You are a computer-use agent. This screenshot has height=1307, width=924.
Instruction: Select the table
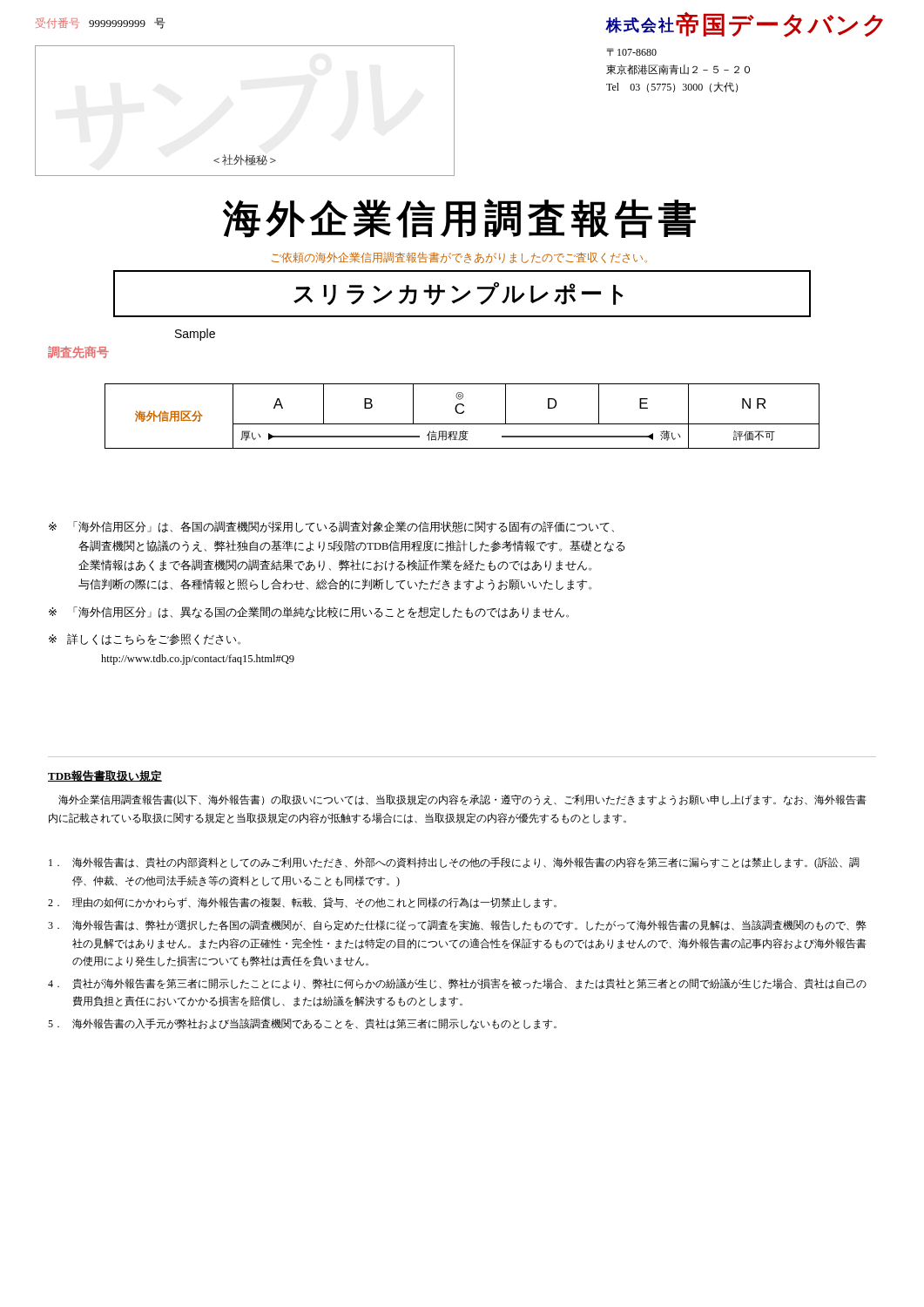tap(462, 416)
